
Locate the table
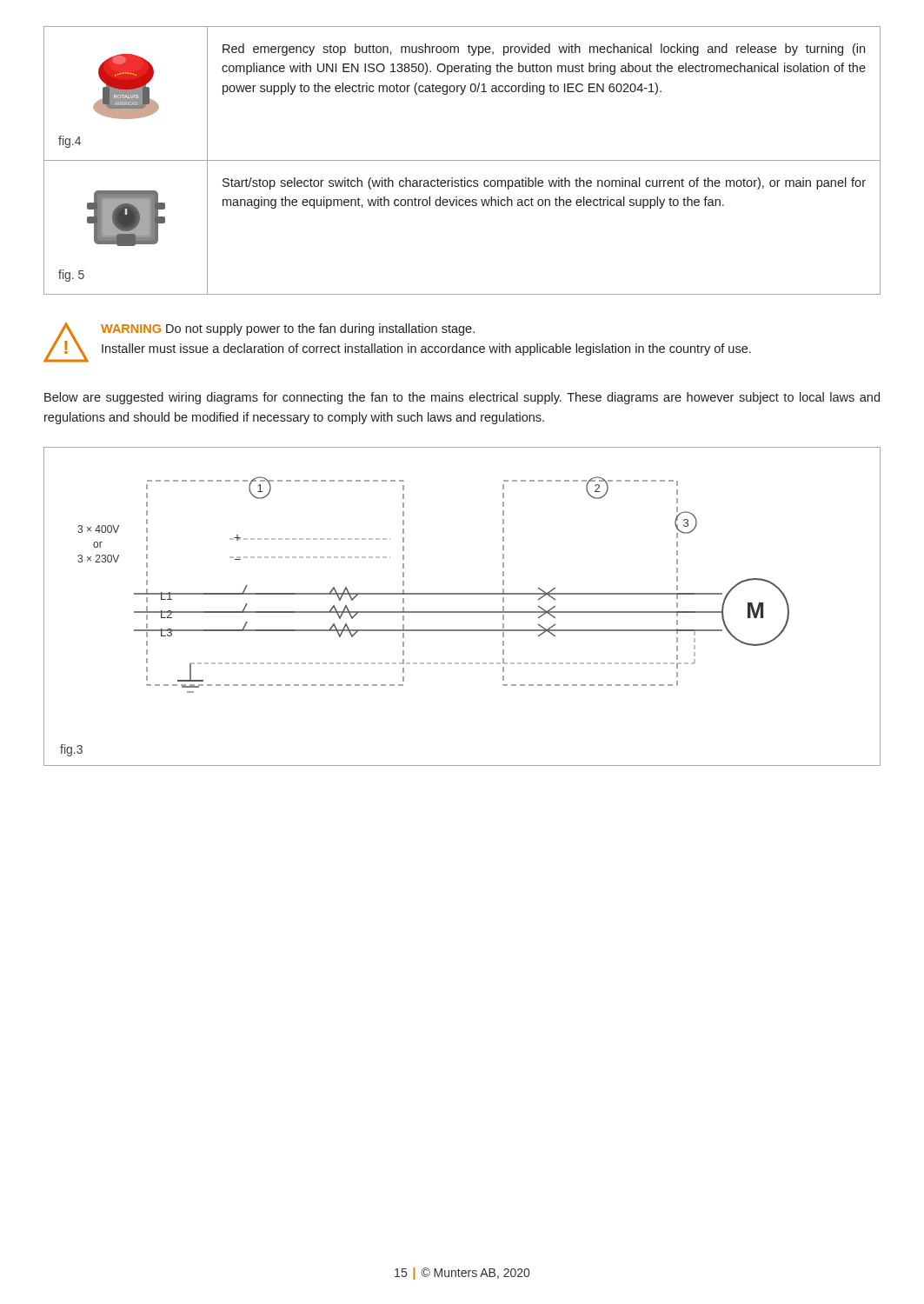[x=462, y=160]
